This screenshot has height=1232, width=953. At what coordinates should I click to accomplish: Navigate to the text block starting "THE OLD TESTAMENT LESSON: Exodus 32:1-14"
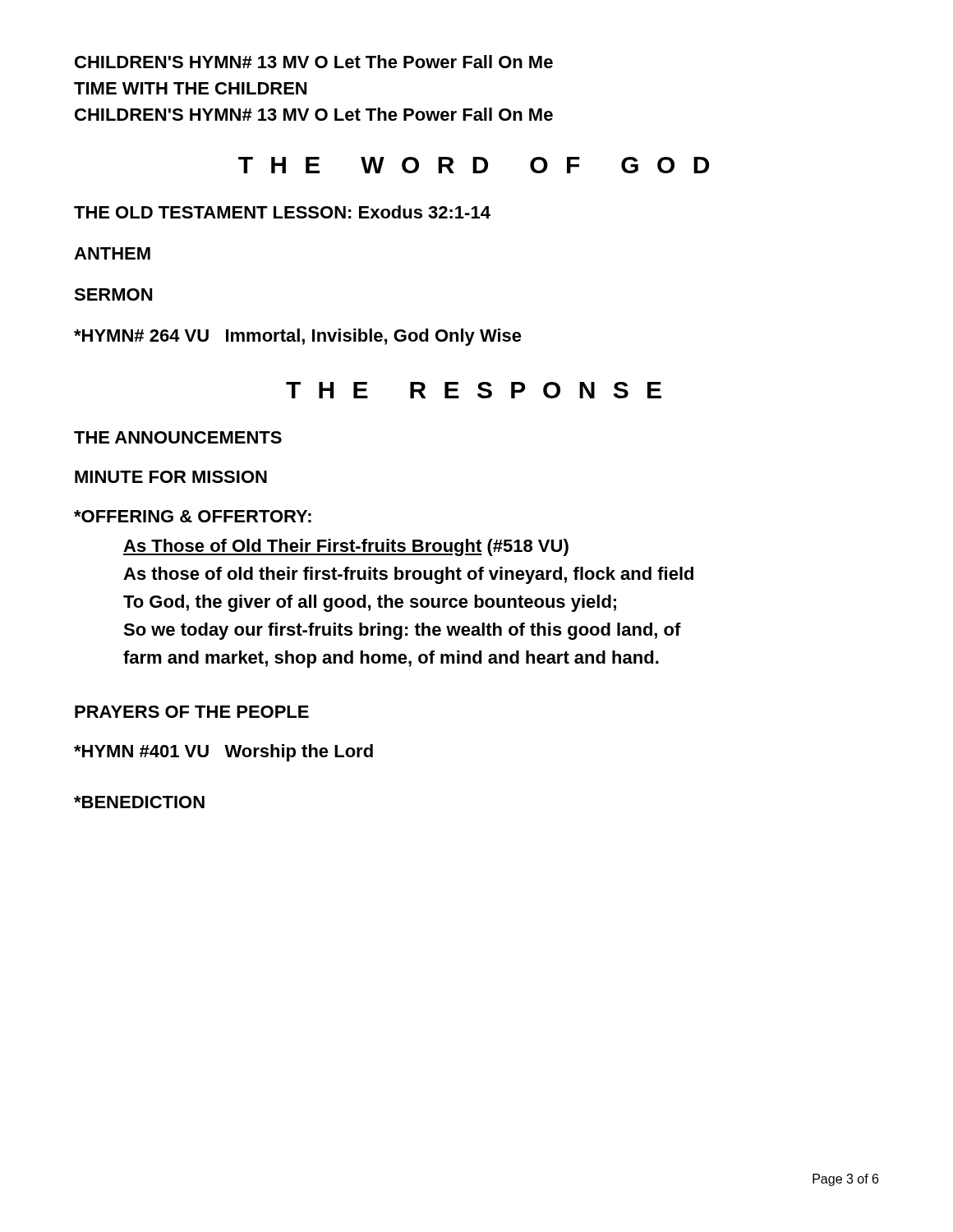[282, 212]
